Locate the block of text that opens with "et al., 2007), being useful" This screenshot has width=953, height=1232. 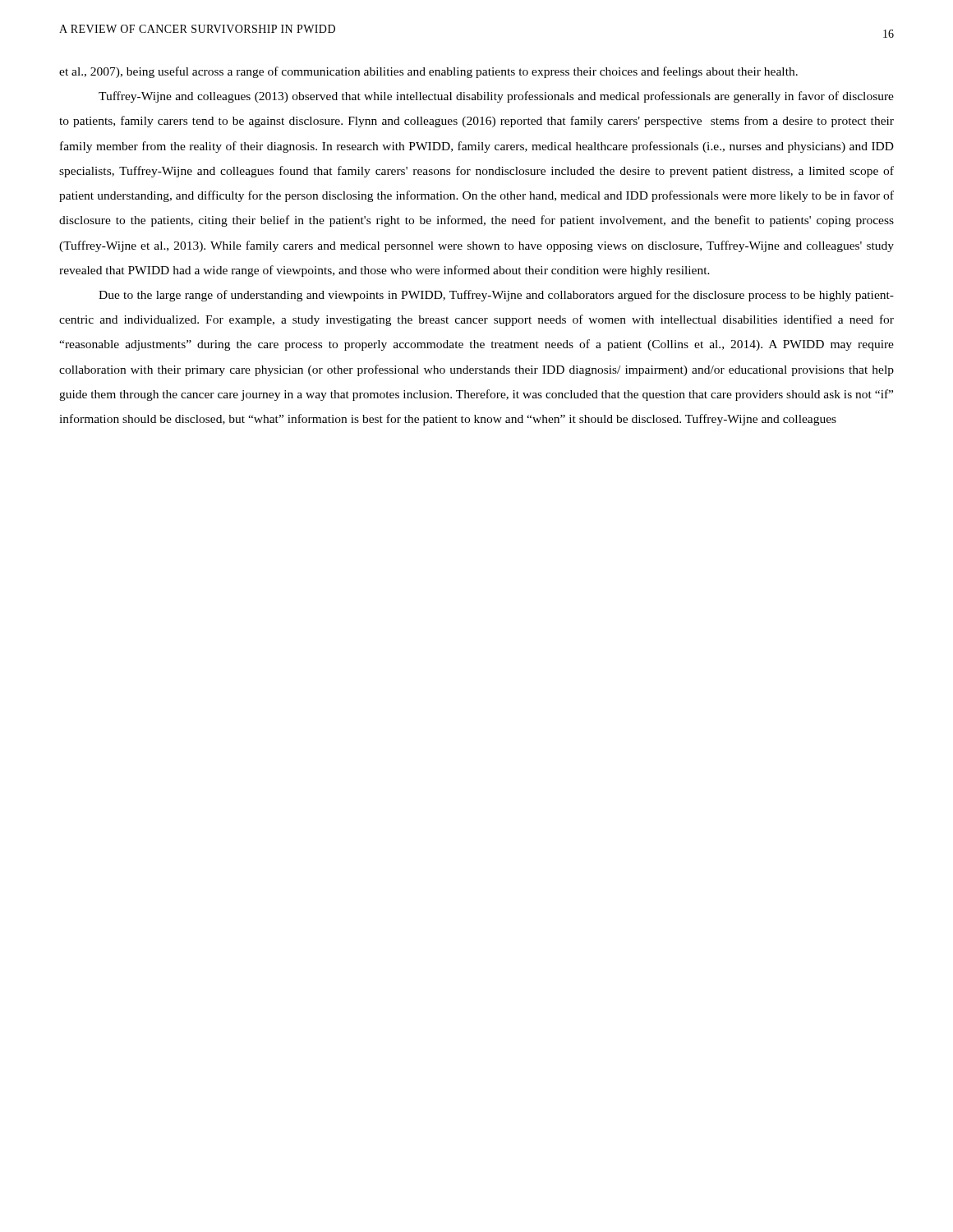point(429,71)
